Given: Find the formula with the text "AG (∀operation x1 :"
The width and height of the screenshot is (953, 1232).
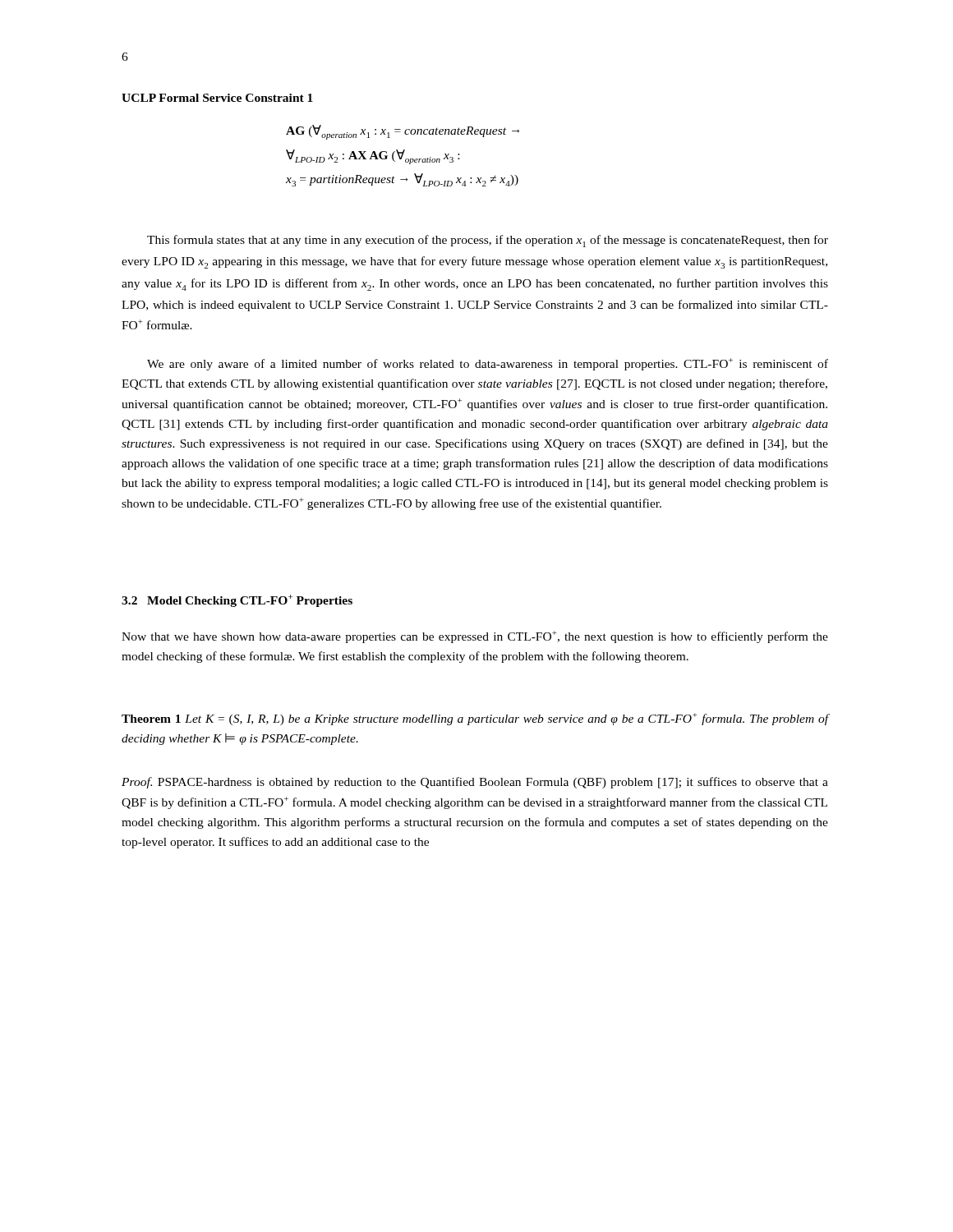Looking at the screenshot, I should (x=403, y=132).
